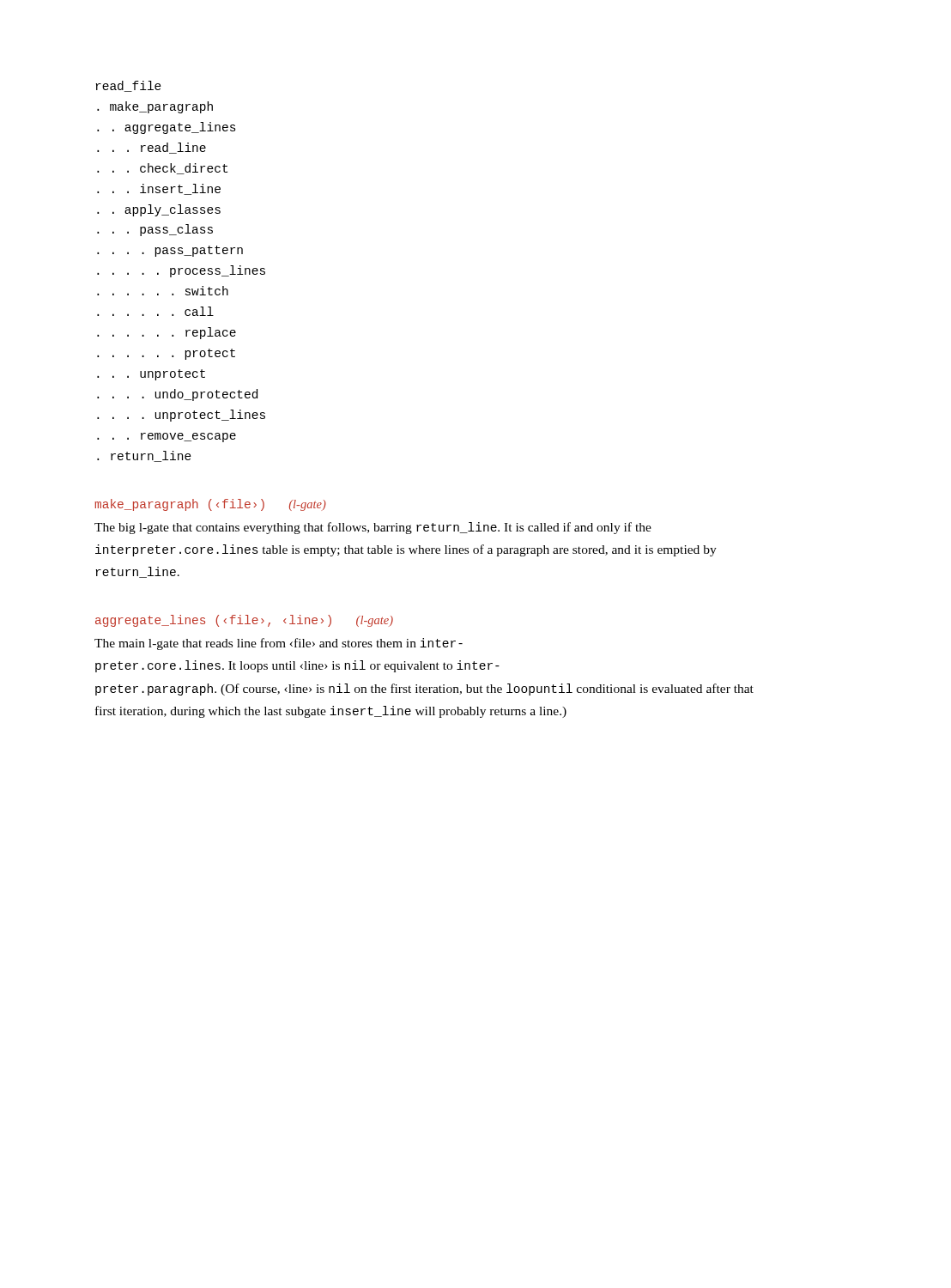Viewport: 951px width, 1288px height.
Task: Locate the text ". . . insert_line"
Action: 158,189
